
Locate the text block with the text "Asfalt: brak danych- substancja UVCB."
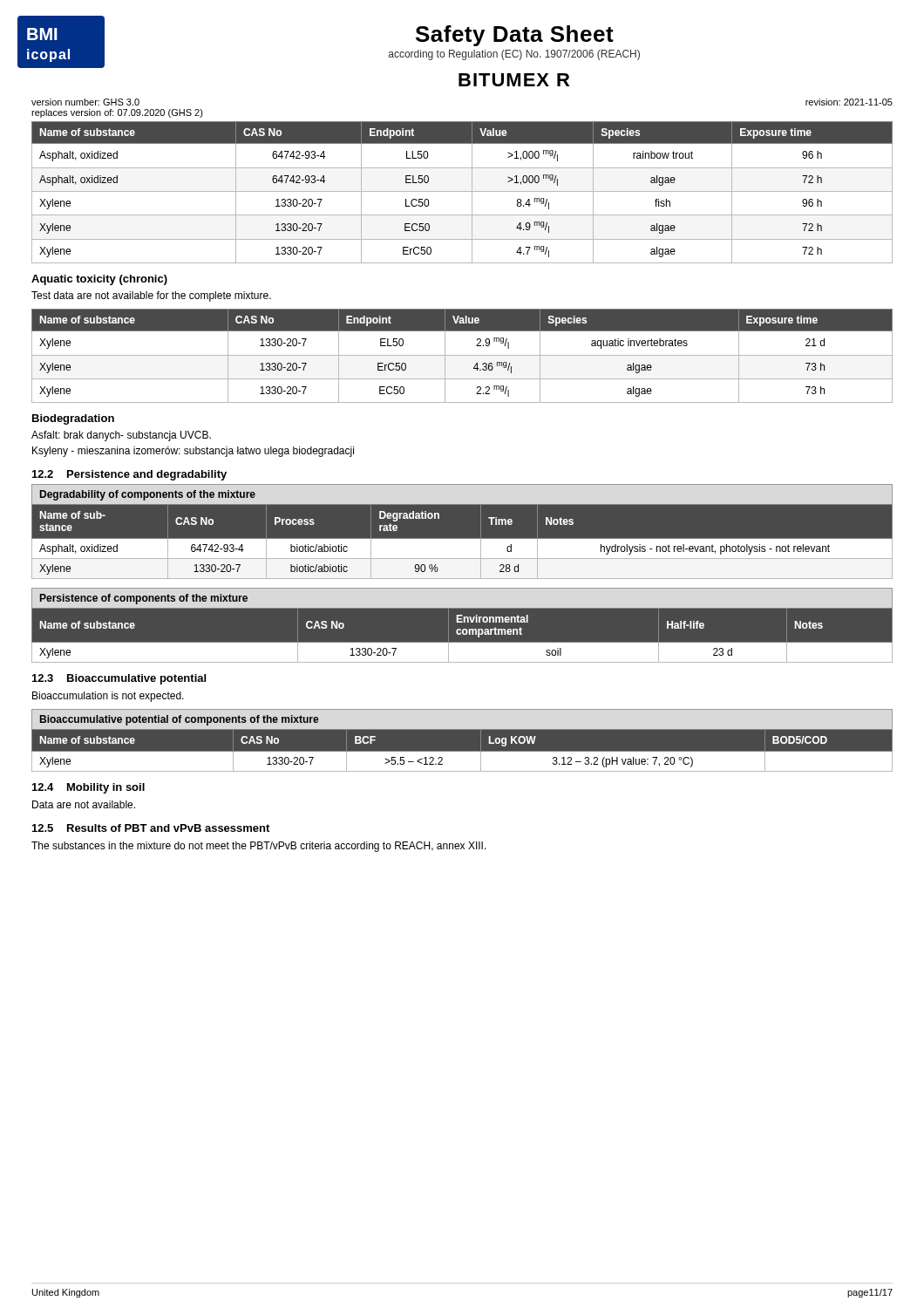tap(193, 443)
